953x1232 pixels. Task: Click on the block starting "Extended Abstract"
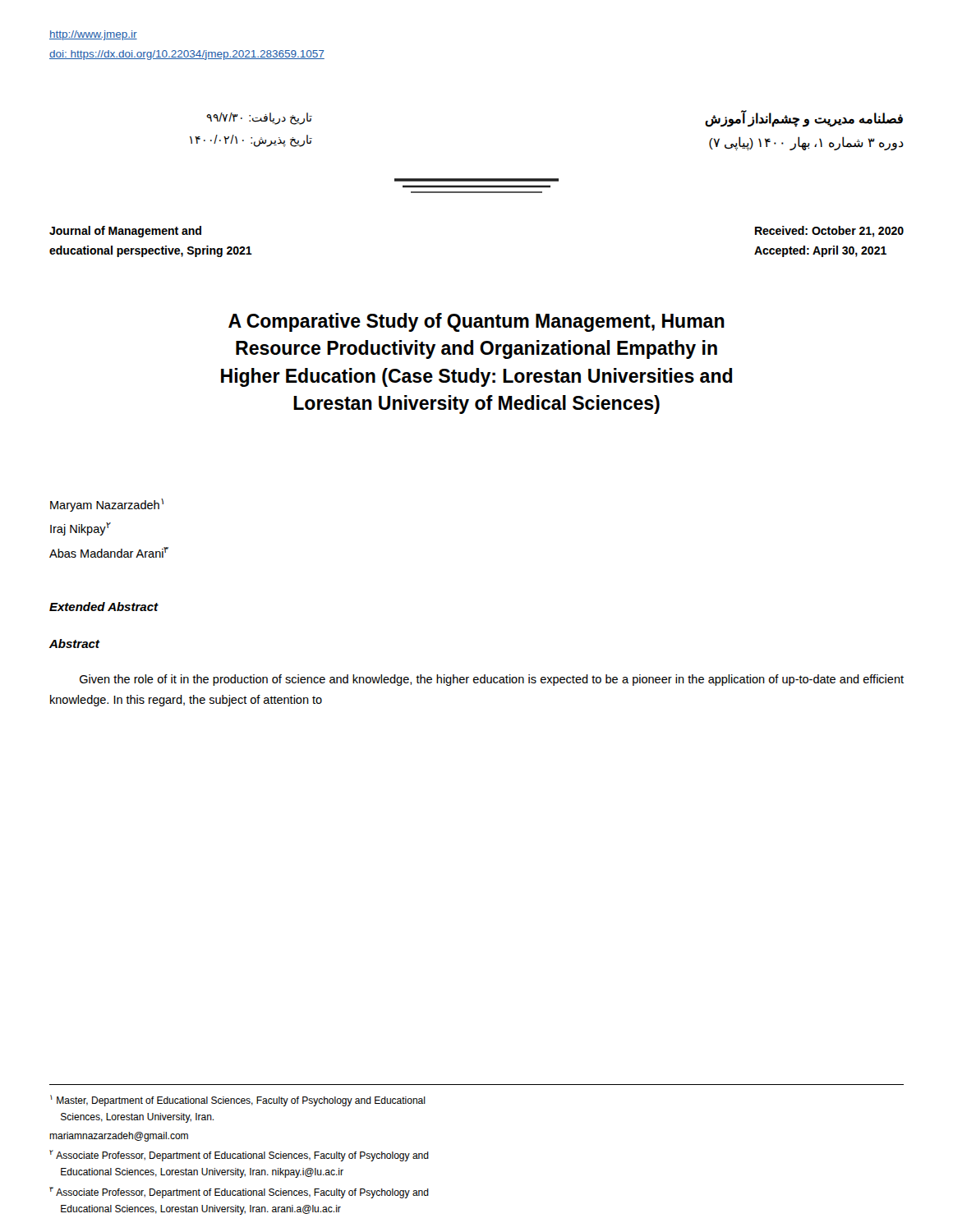[x=103, y=607]
